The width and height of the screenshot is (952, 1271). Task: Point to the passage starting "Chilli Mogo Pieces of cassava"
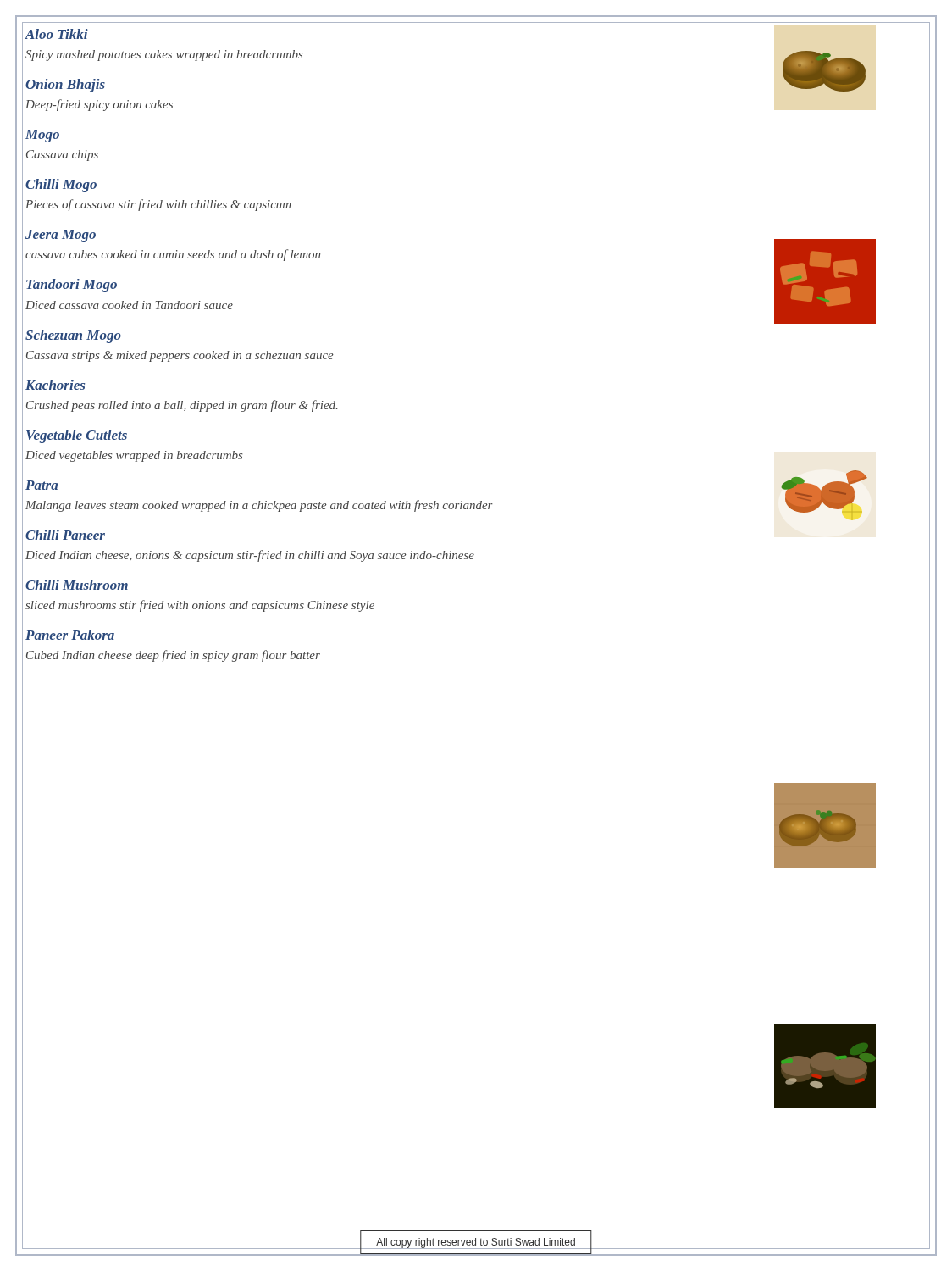[61, 186]
